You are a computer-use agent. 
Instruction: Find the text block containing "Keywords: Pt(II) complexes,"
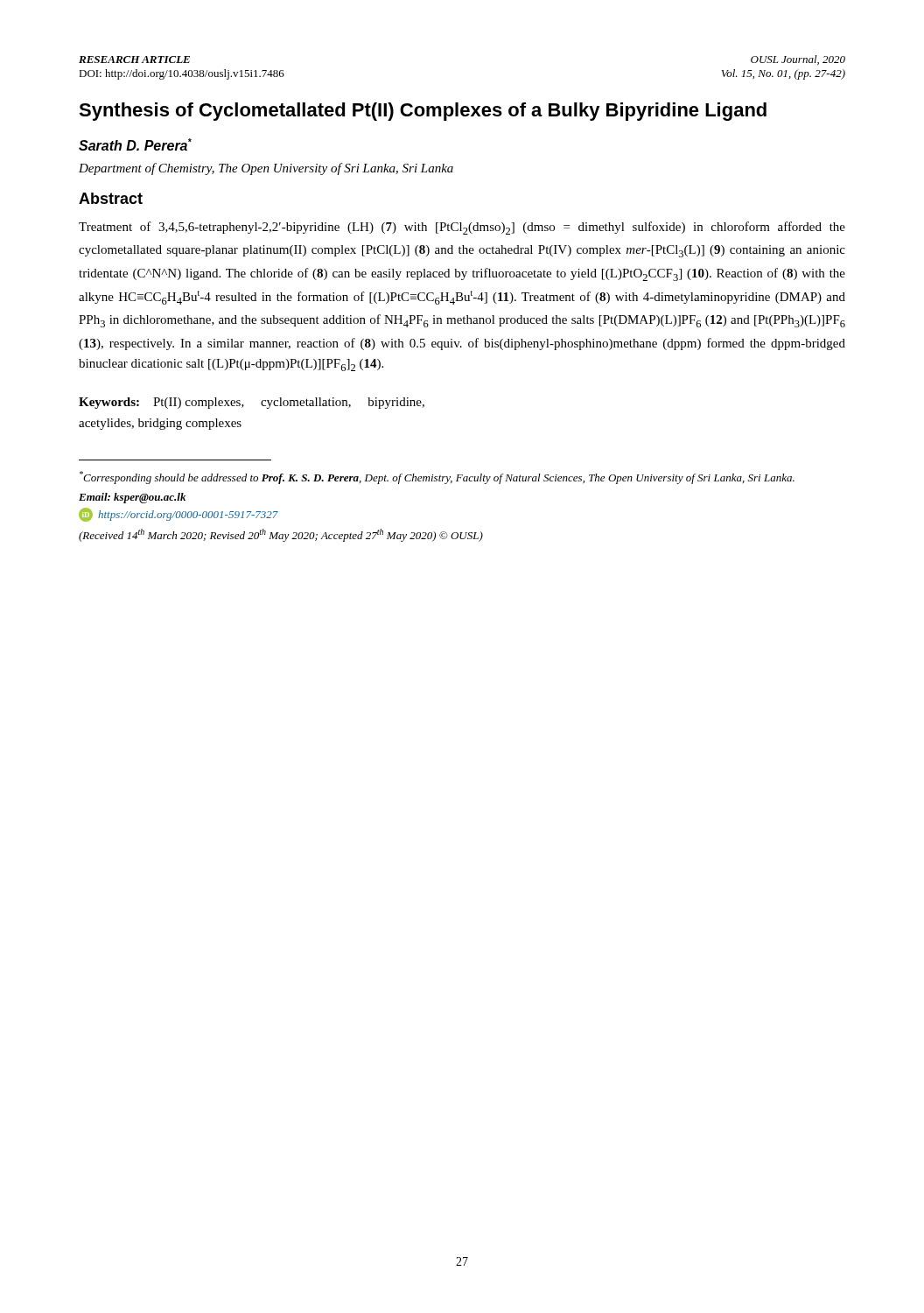coord(252,412)
